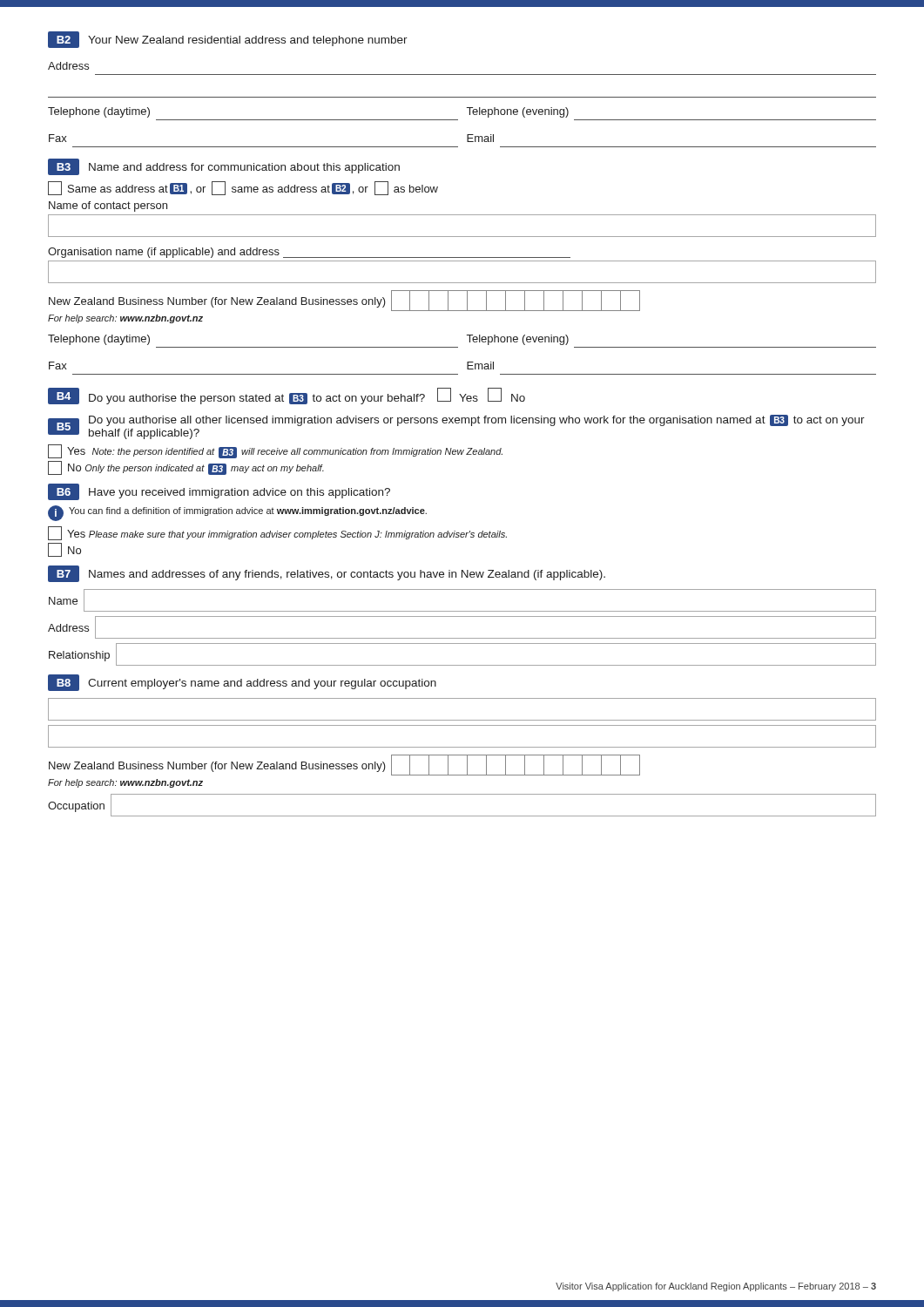This screenshot has width=924, height=1307.
Task: Point to the passage starting "B2 Your New Zealand residential address"
Action: [x=227, y=40]
